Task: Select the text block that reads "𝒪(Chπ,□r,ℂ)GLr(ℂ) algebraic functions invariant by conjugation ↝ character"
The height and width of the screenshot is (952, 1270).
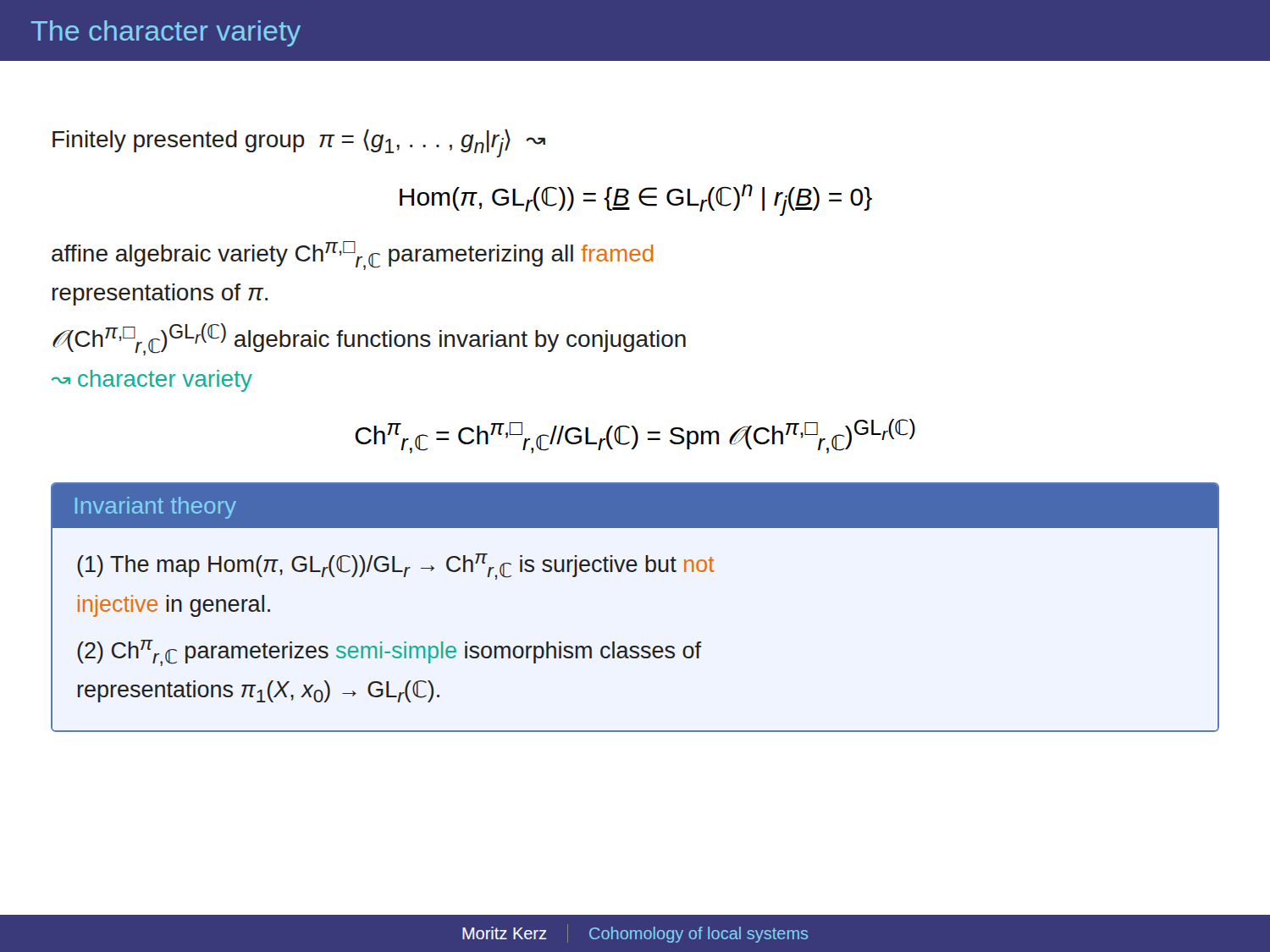Action: click(369, 357)
